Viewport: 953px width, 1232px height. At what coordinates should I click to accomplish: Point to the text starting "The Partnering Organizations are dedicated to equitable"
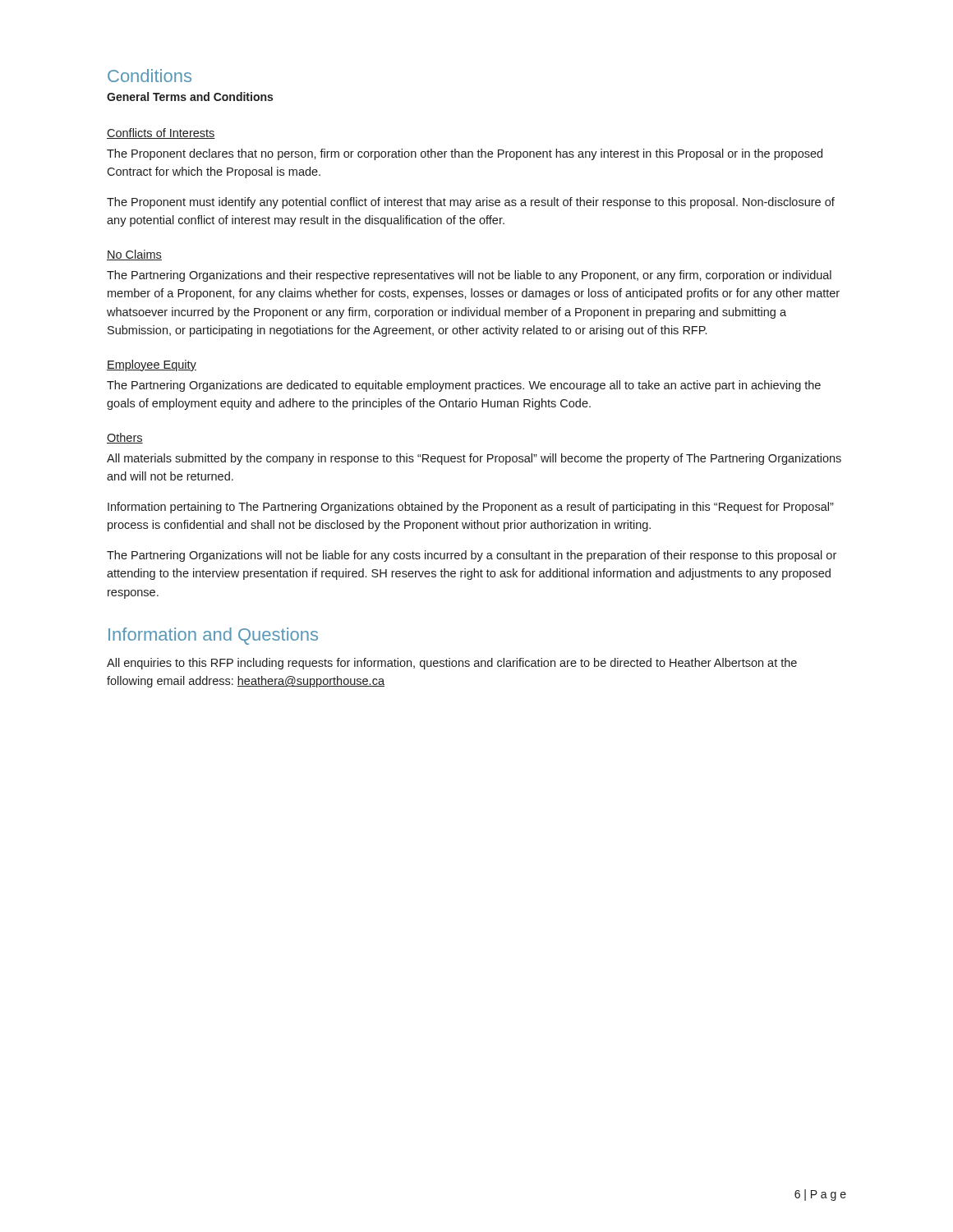point(476,394)
